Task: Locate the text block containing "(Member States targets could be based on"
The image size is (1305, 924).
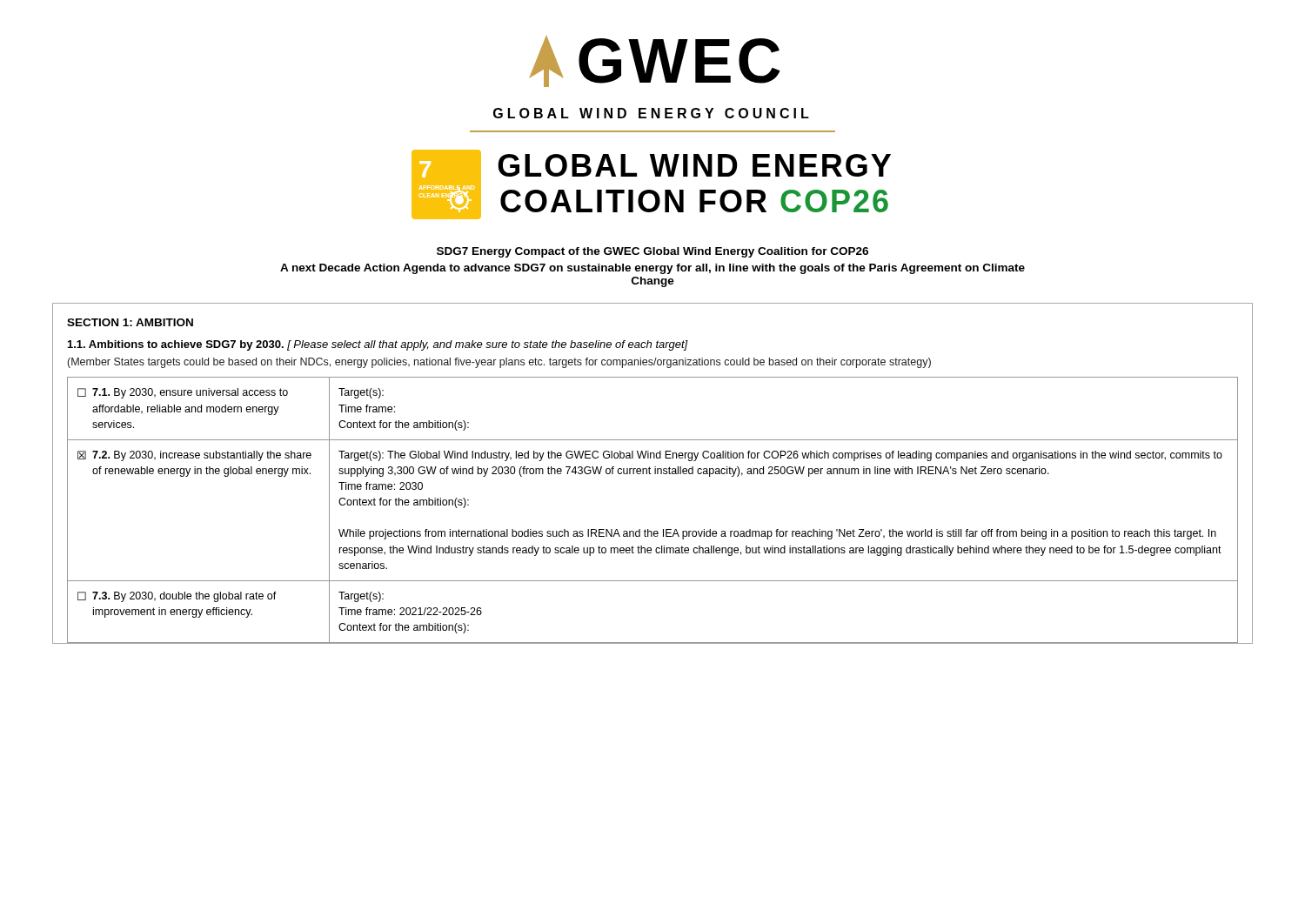Action: pyautogui.click(x=499, y=362)
